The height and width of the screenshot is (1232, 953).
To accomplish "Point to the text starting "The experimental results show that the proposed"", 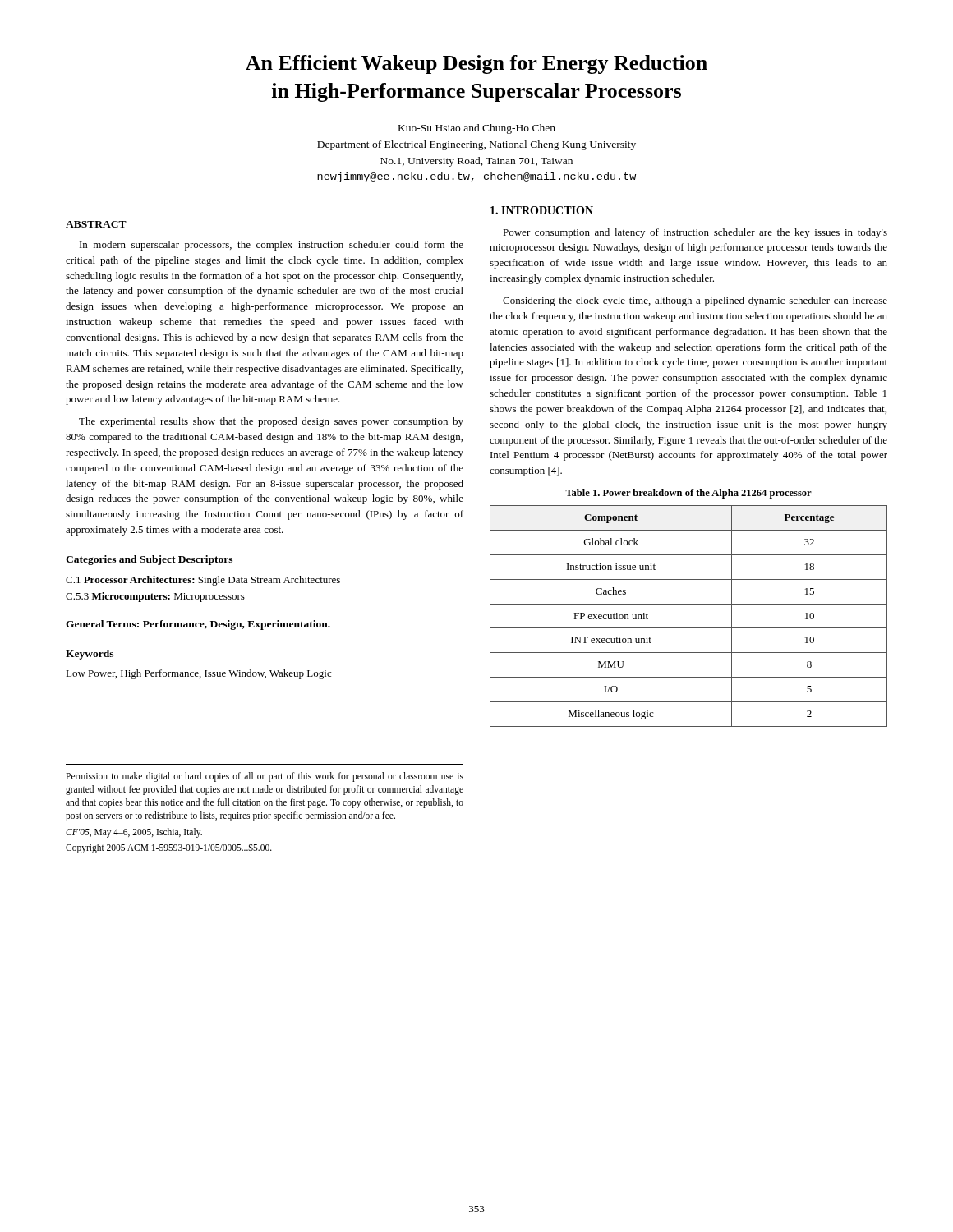I will pyautogui.click(x=265, y=476).
